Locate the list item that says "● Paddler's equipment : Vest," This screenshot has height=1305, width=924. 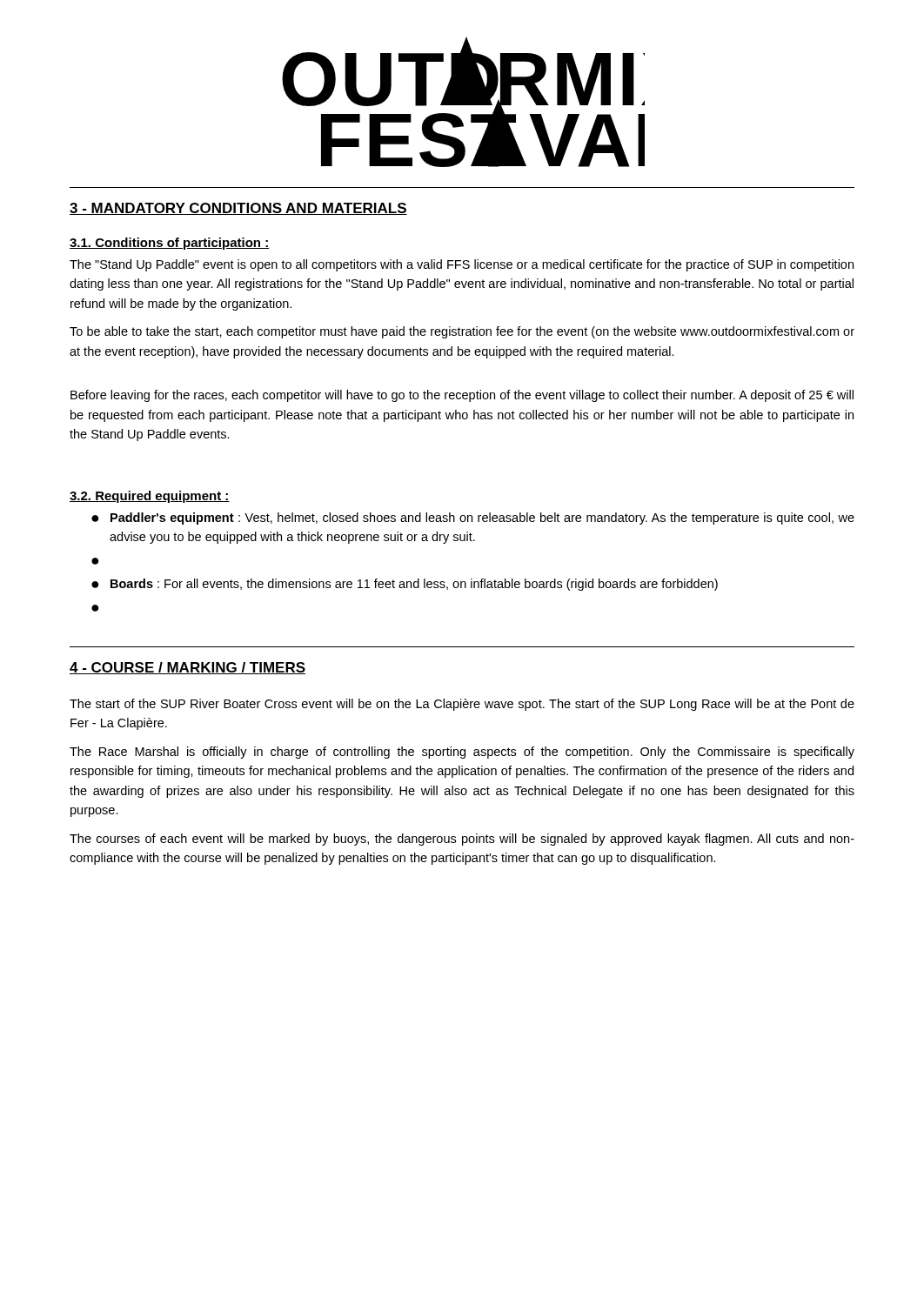tap(472, 527)
